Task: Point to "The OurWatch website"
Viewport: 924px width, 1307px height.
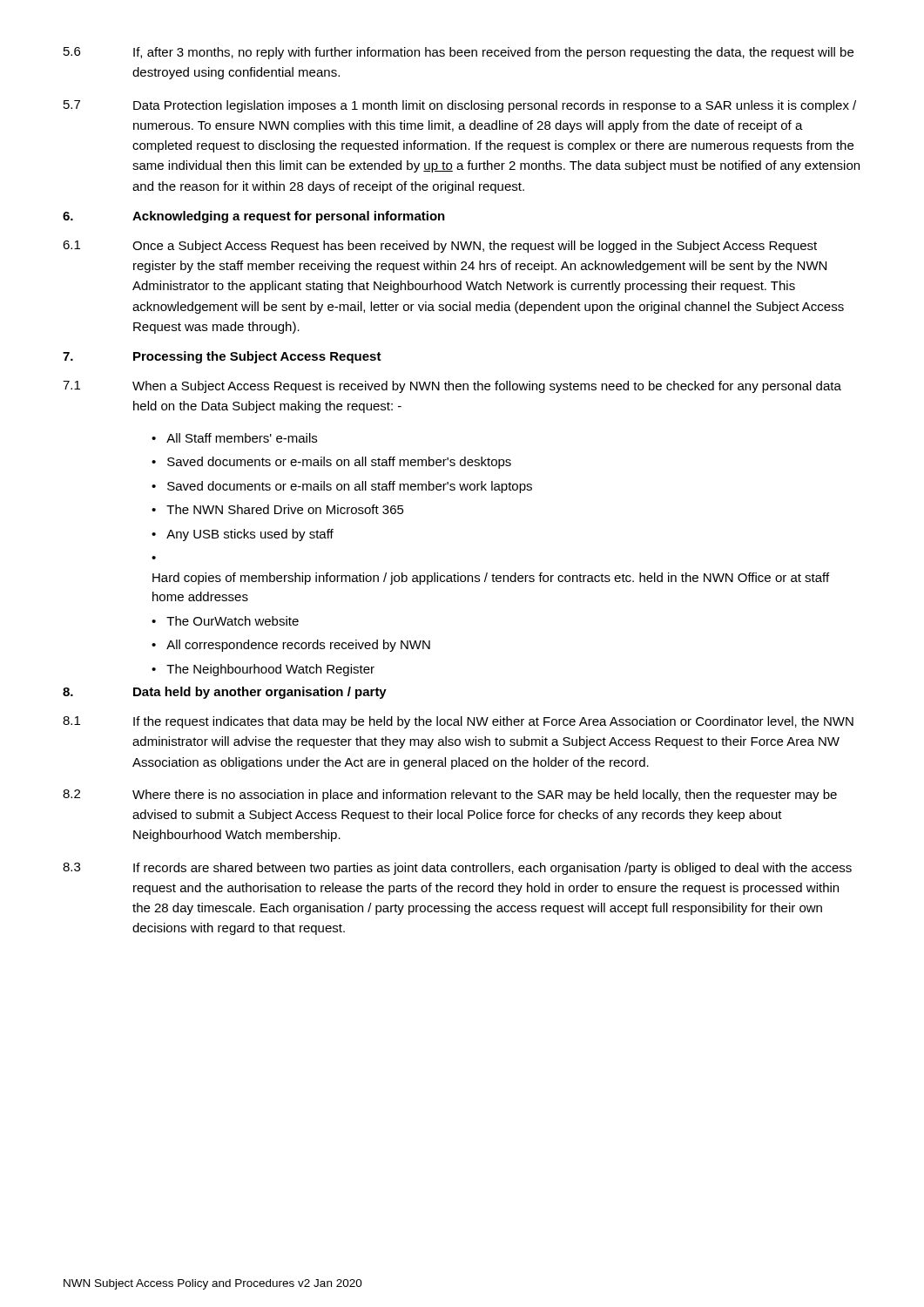Action: [233, 620]
